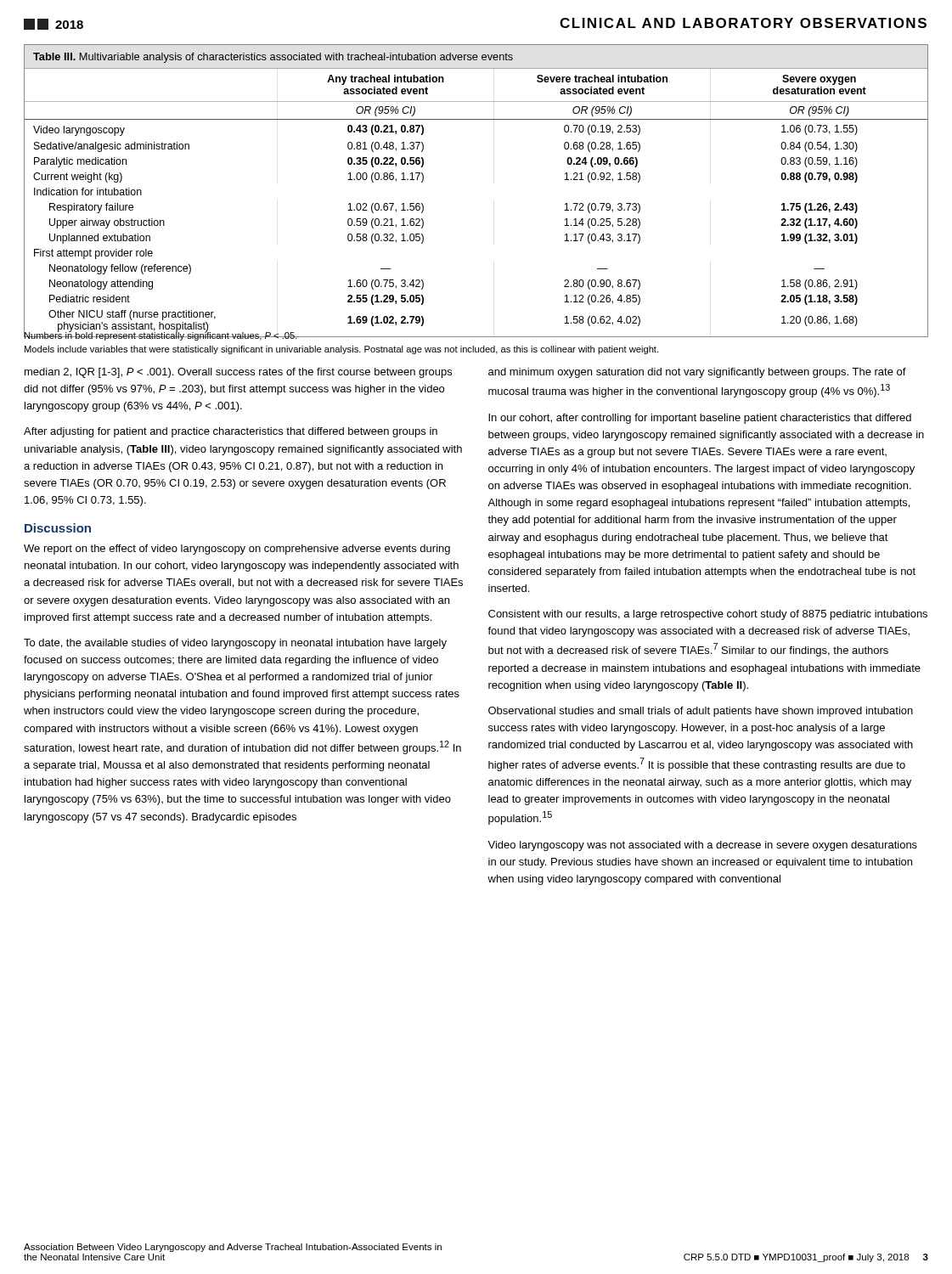
Task: Select the footnote that reads "Numbers in bold represent statistically"
Action: coord(341,342)
